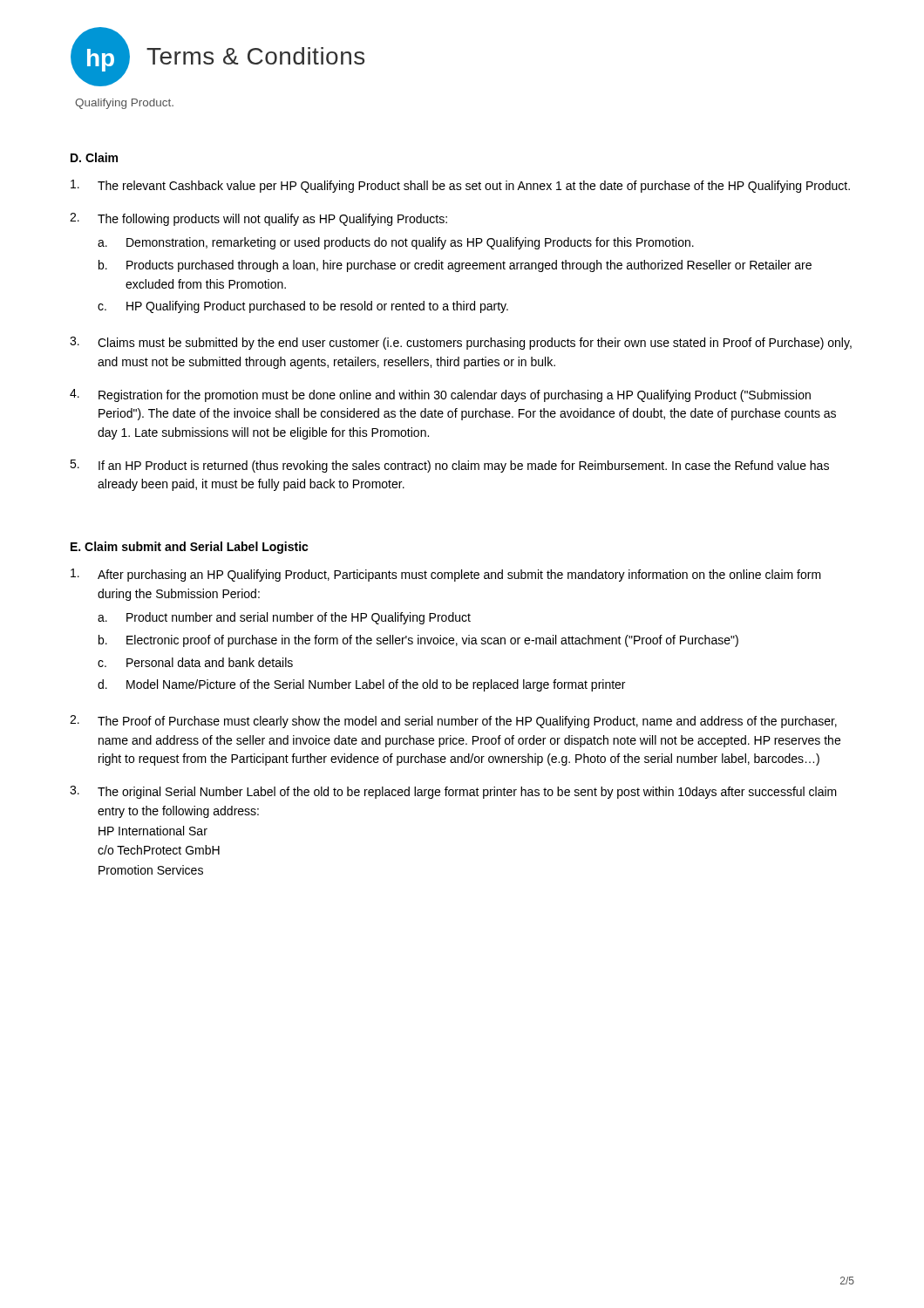Find the region starting "E. Claim submit and Serial Label"
The image size is (924, 1308).
189,547
